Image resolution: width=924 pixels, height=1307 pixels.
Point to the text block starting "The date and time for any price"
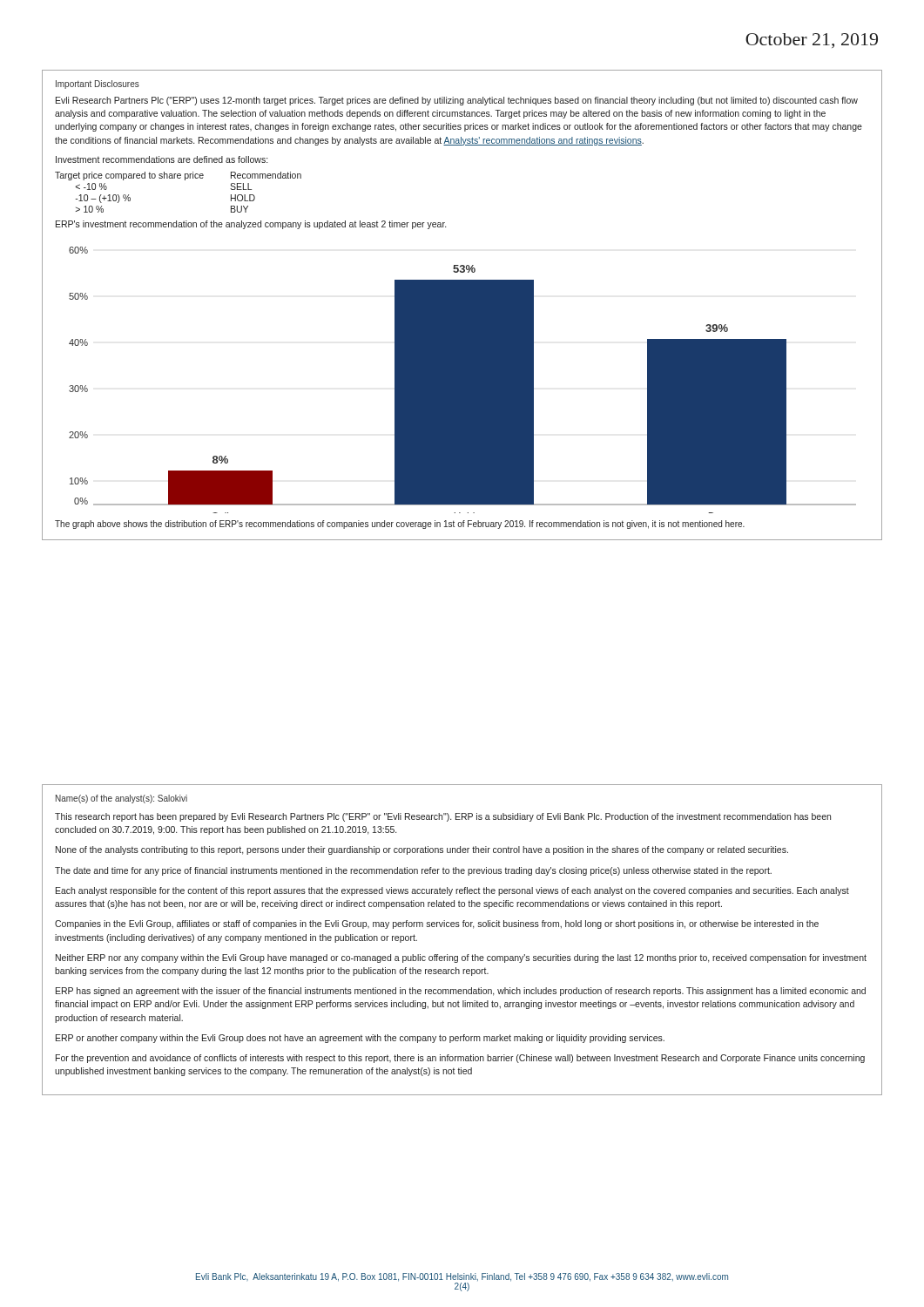pyautogui.click(x=414, y=870)
